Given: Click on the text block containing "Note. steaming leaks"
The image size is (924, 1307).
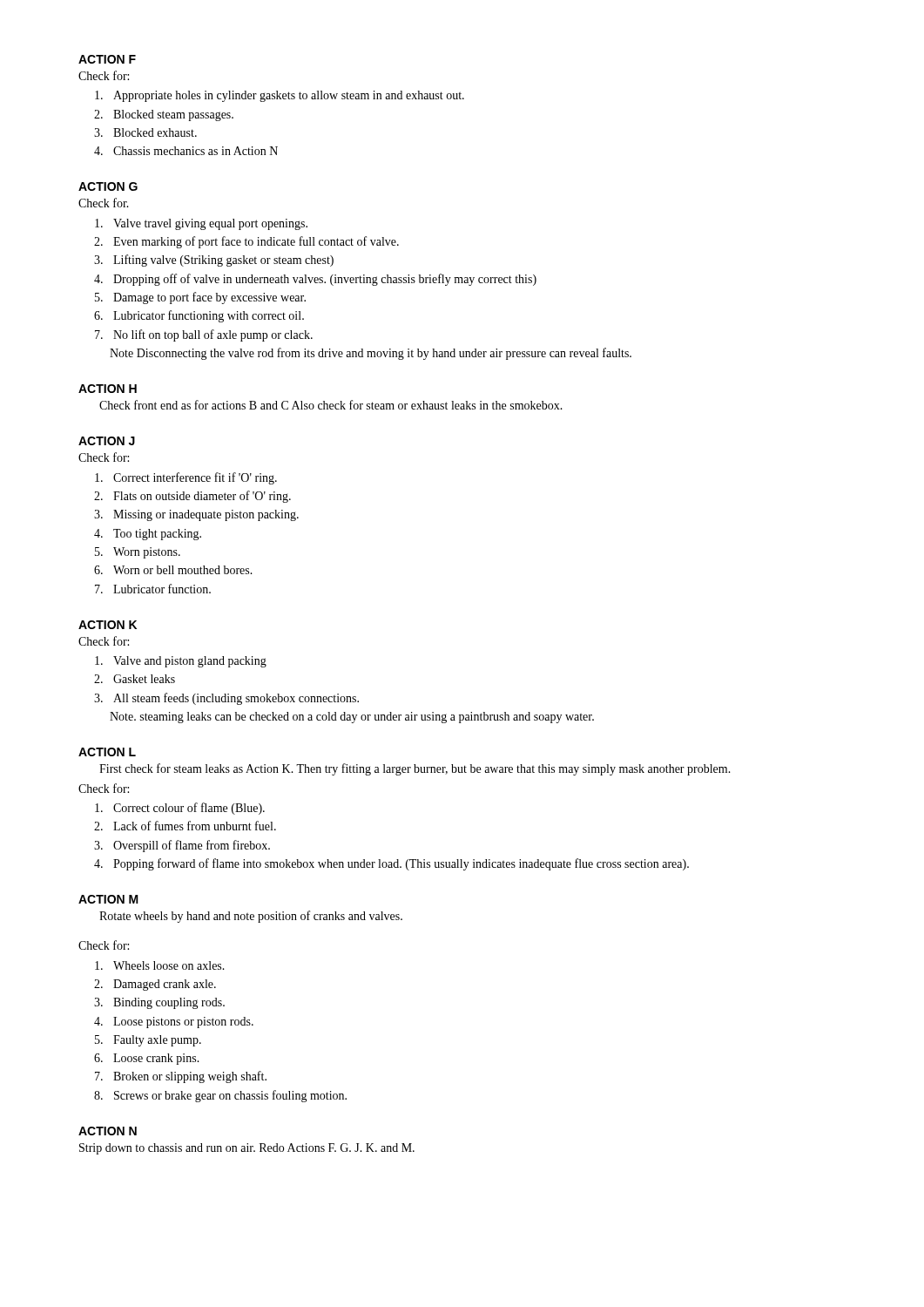Looking at the screenshot, I should tap(352, 717).
